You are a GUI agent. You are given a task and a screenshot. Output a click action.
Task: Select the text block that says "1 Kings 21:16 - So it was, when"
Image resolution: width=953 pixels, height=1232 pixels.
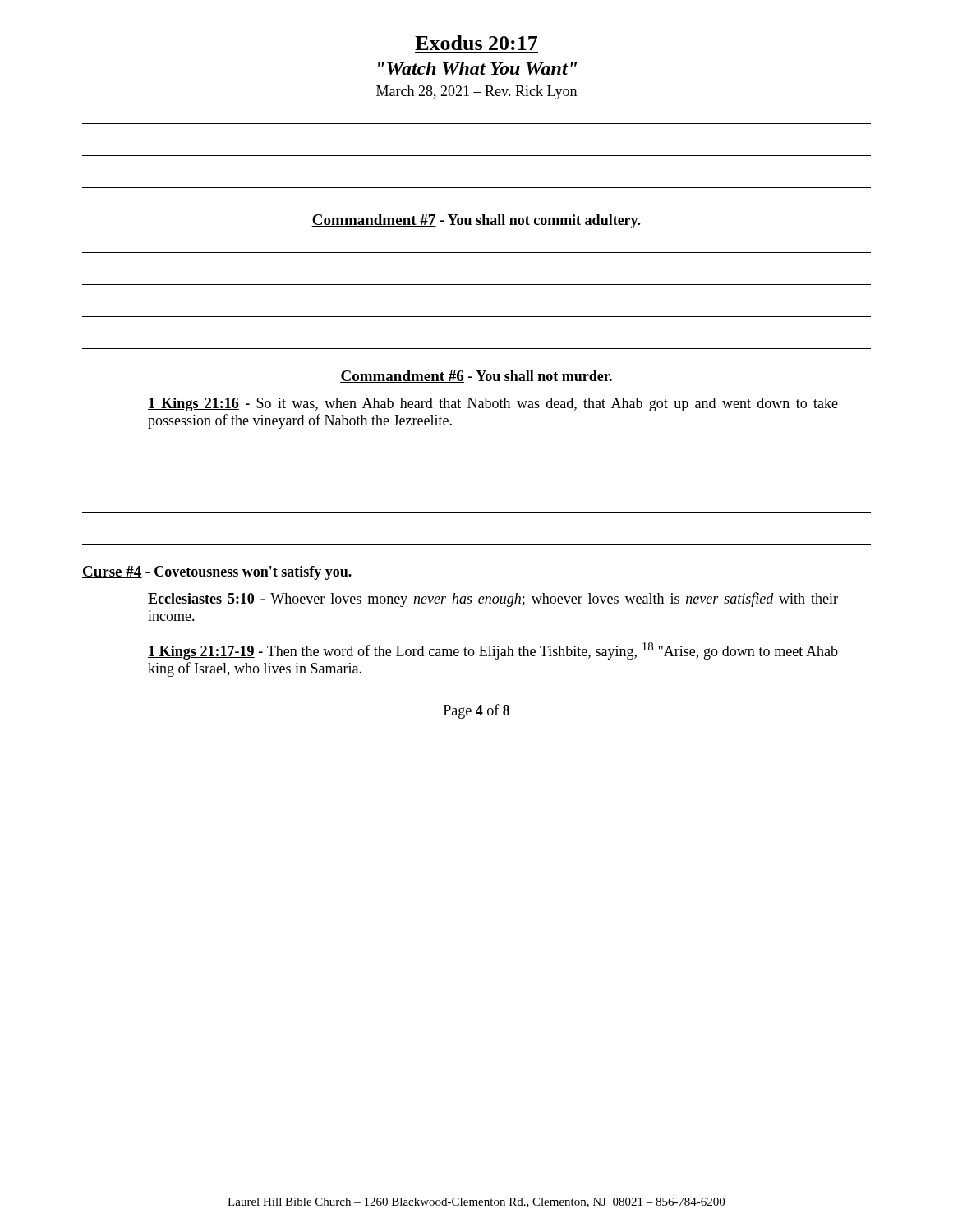493,412
